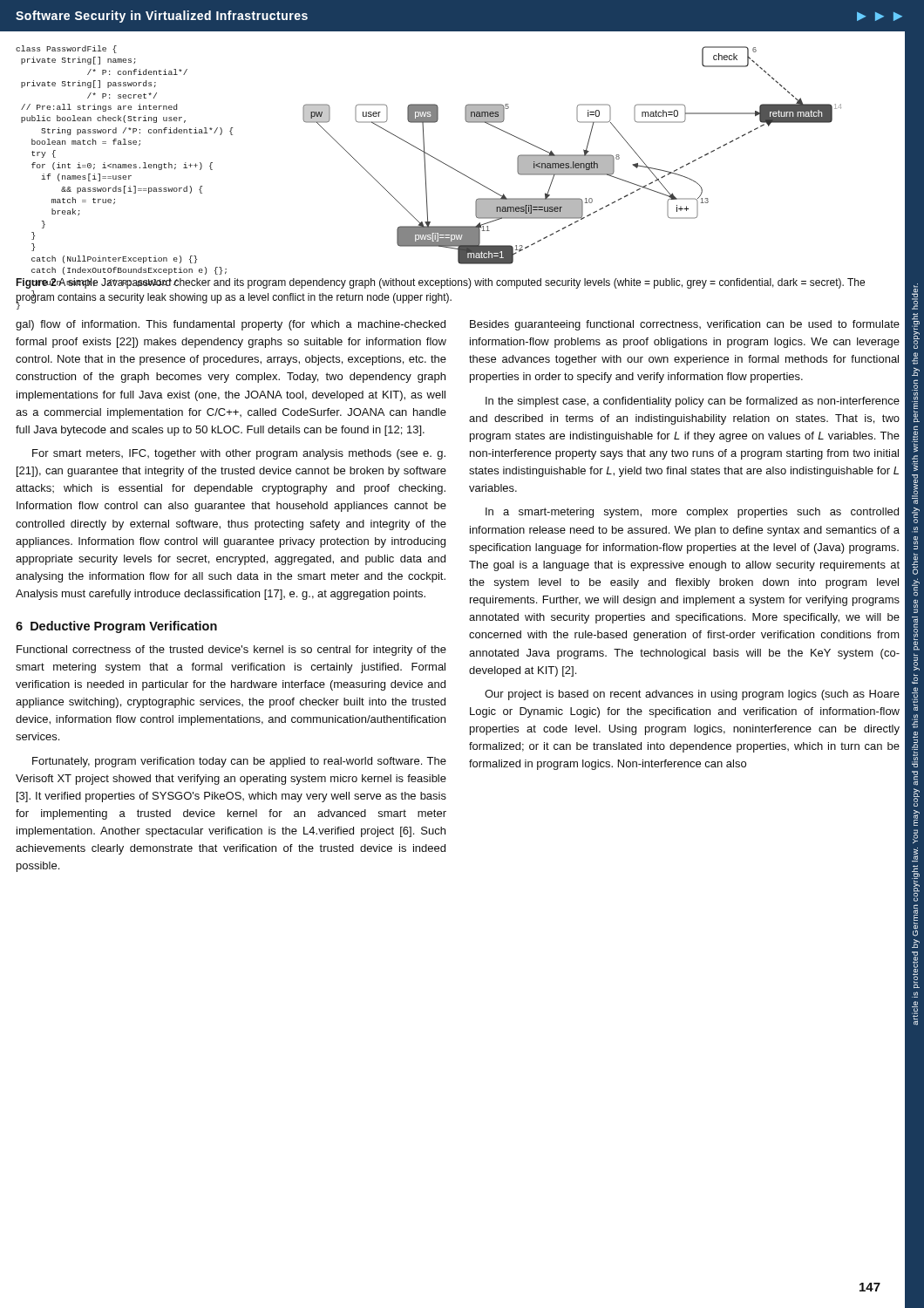Find the flowchart

point(458,158)
